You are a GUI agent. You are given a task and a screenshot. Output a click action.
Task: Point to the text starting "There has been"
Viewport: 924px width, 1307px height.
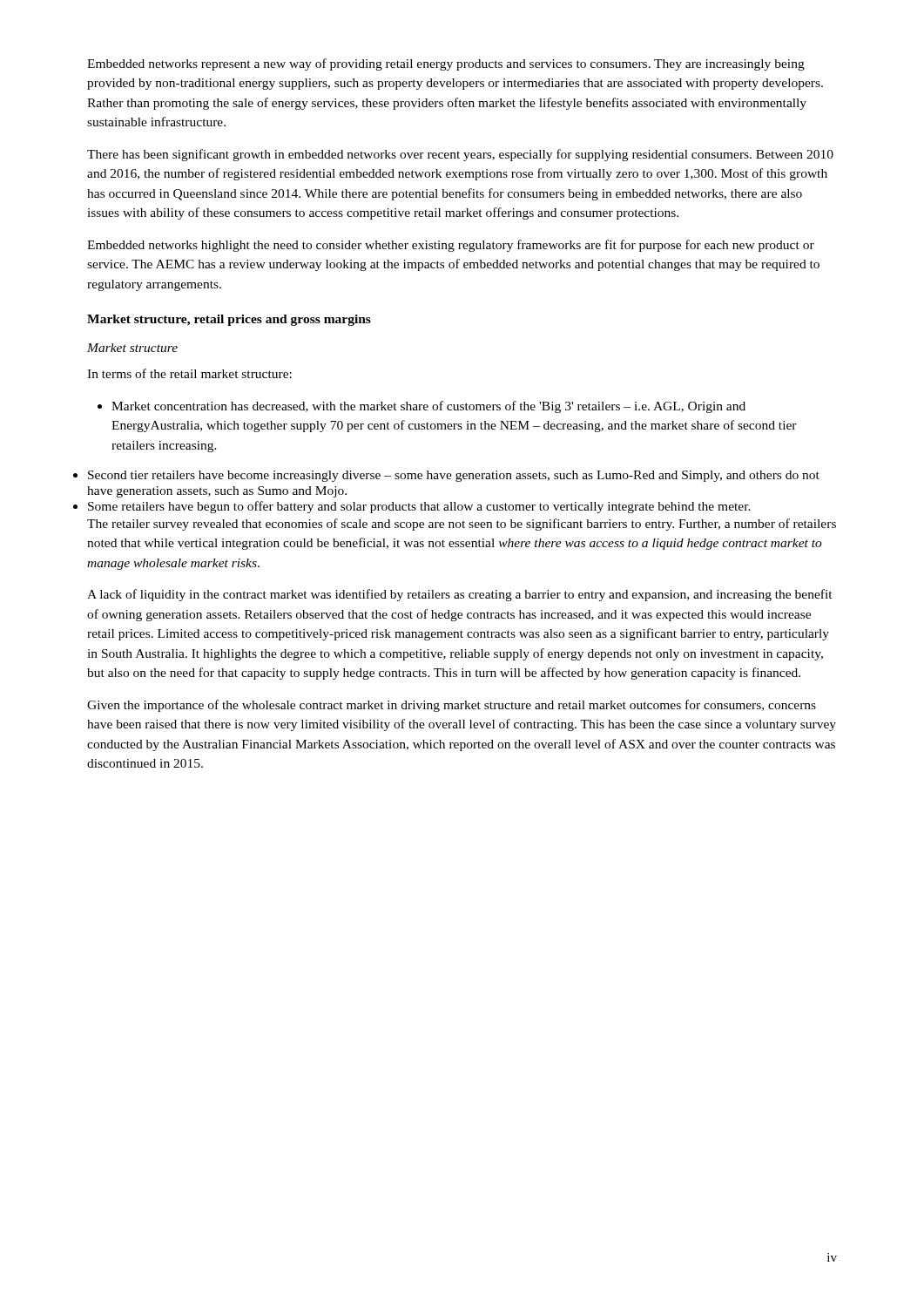[x=462, y=184]
